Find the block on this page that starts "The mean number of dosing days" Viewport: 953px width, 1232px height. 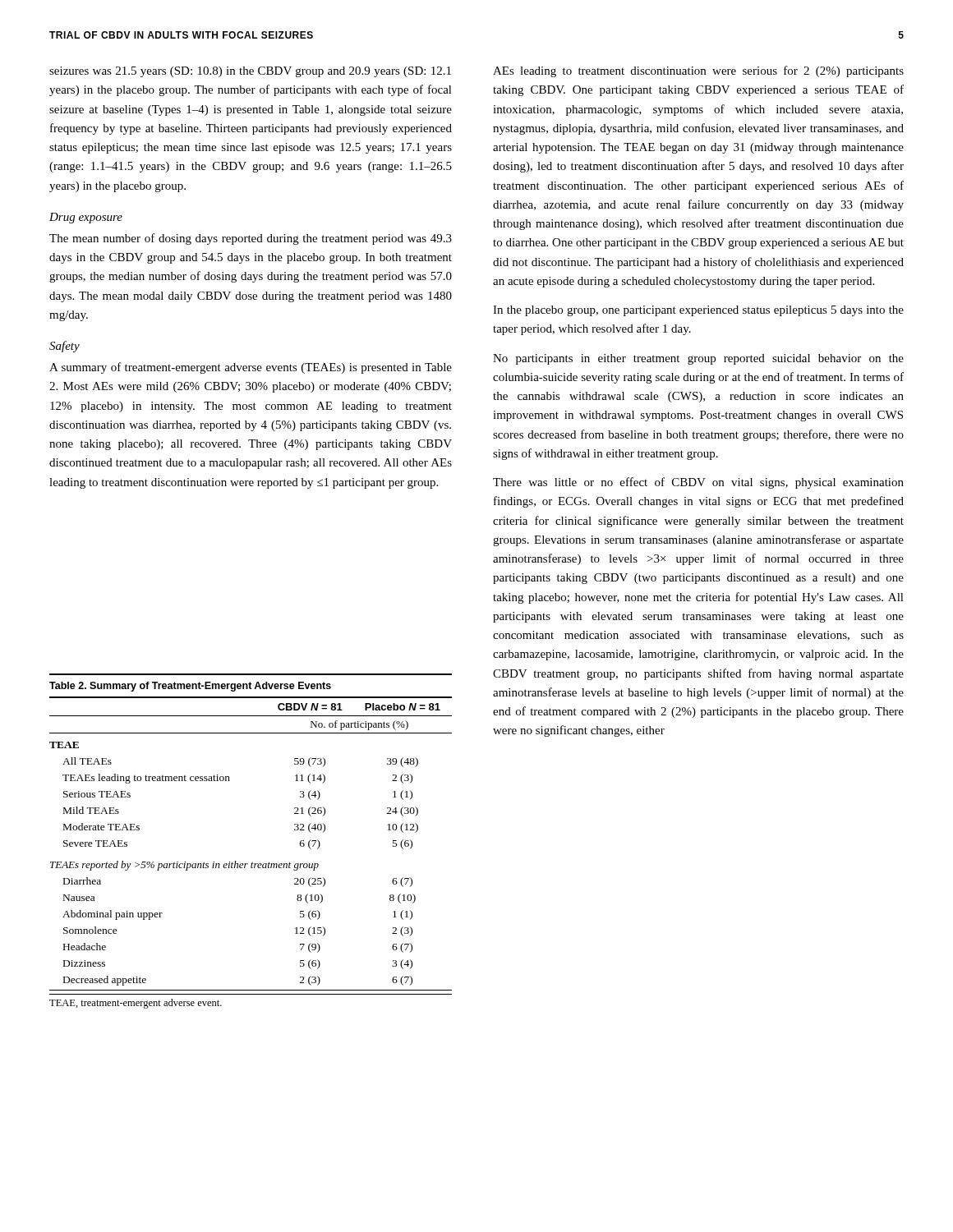(251, 276)
